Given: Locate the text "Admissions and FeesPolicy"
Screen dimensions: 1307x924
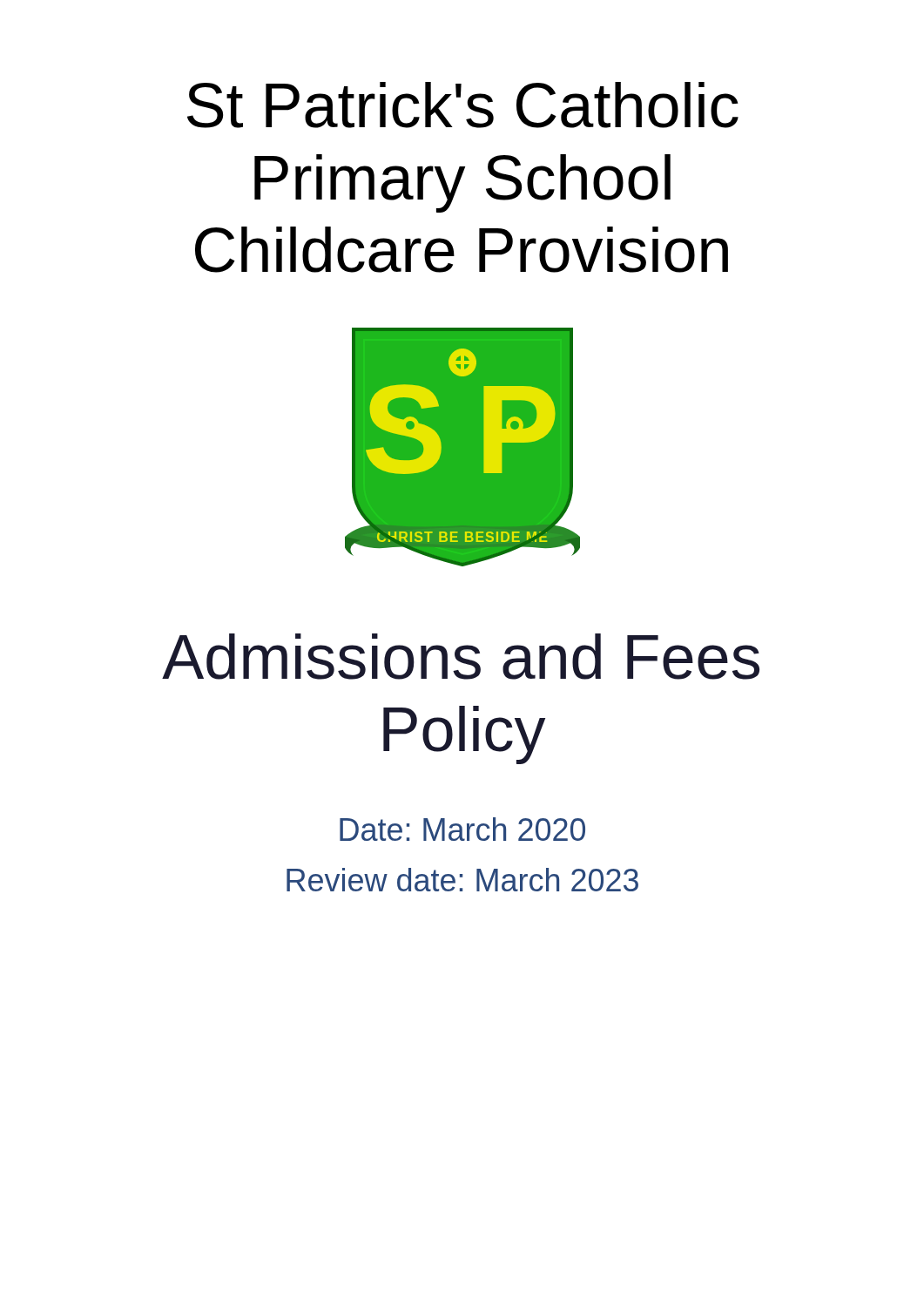Looking at the screenshot, I should pos(462,693).
